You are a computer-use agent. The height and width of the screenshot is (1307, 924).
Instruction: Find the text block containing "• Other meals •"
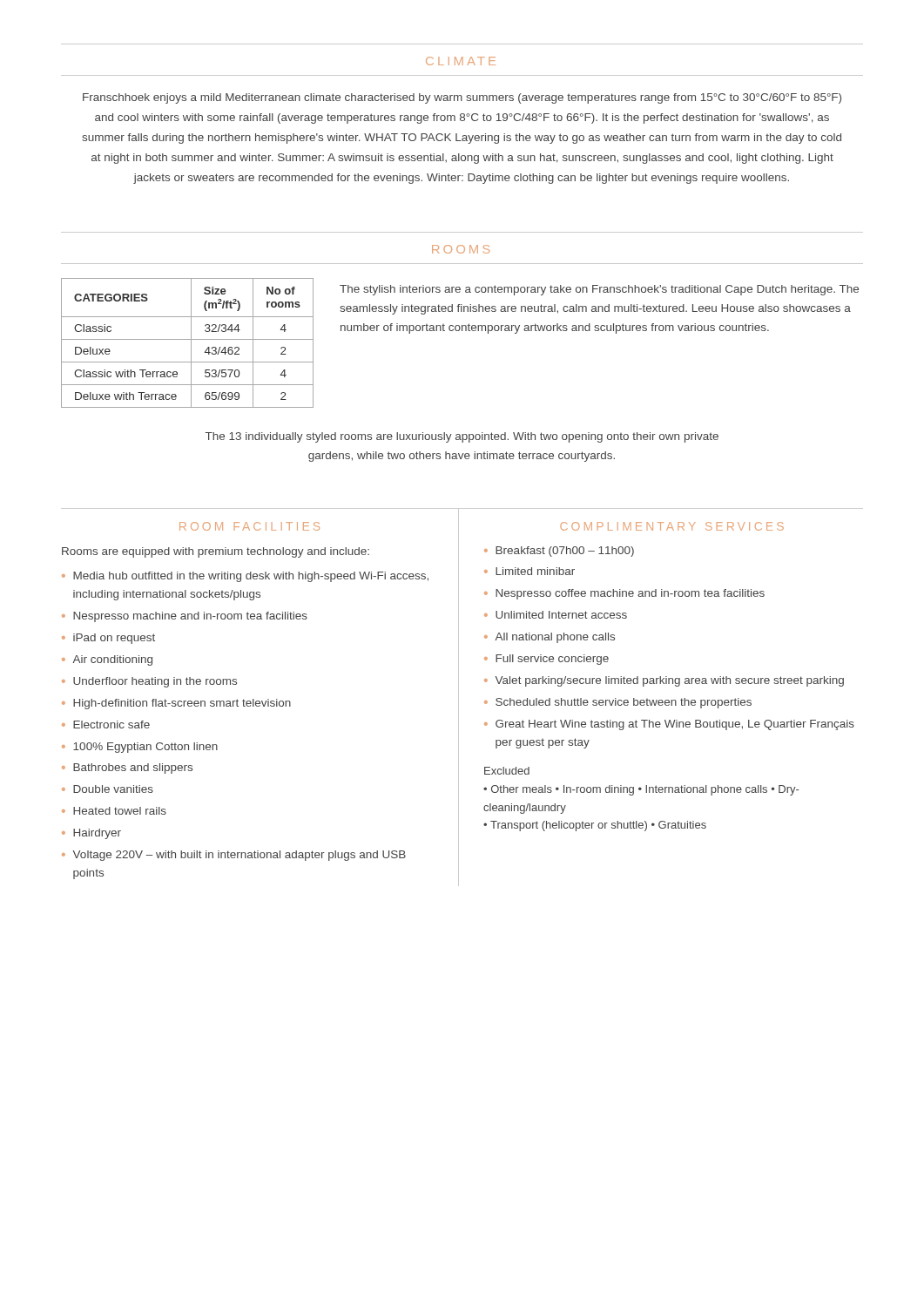click(x=641, y=790)
